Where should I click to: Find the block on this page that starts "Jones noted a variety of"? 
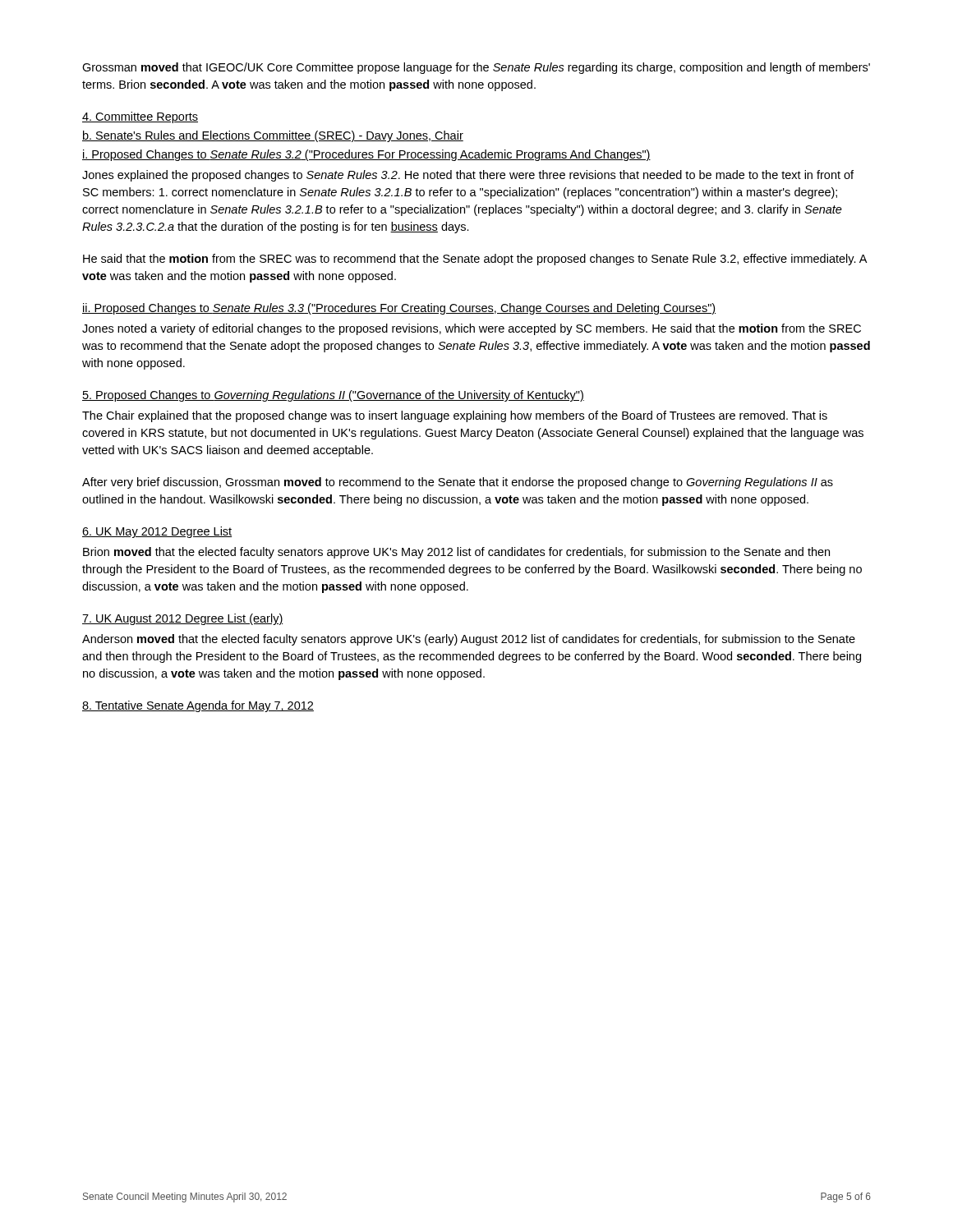tap(476, 346)
